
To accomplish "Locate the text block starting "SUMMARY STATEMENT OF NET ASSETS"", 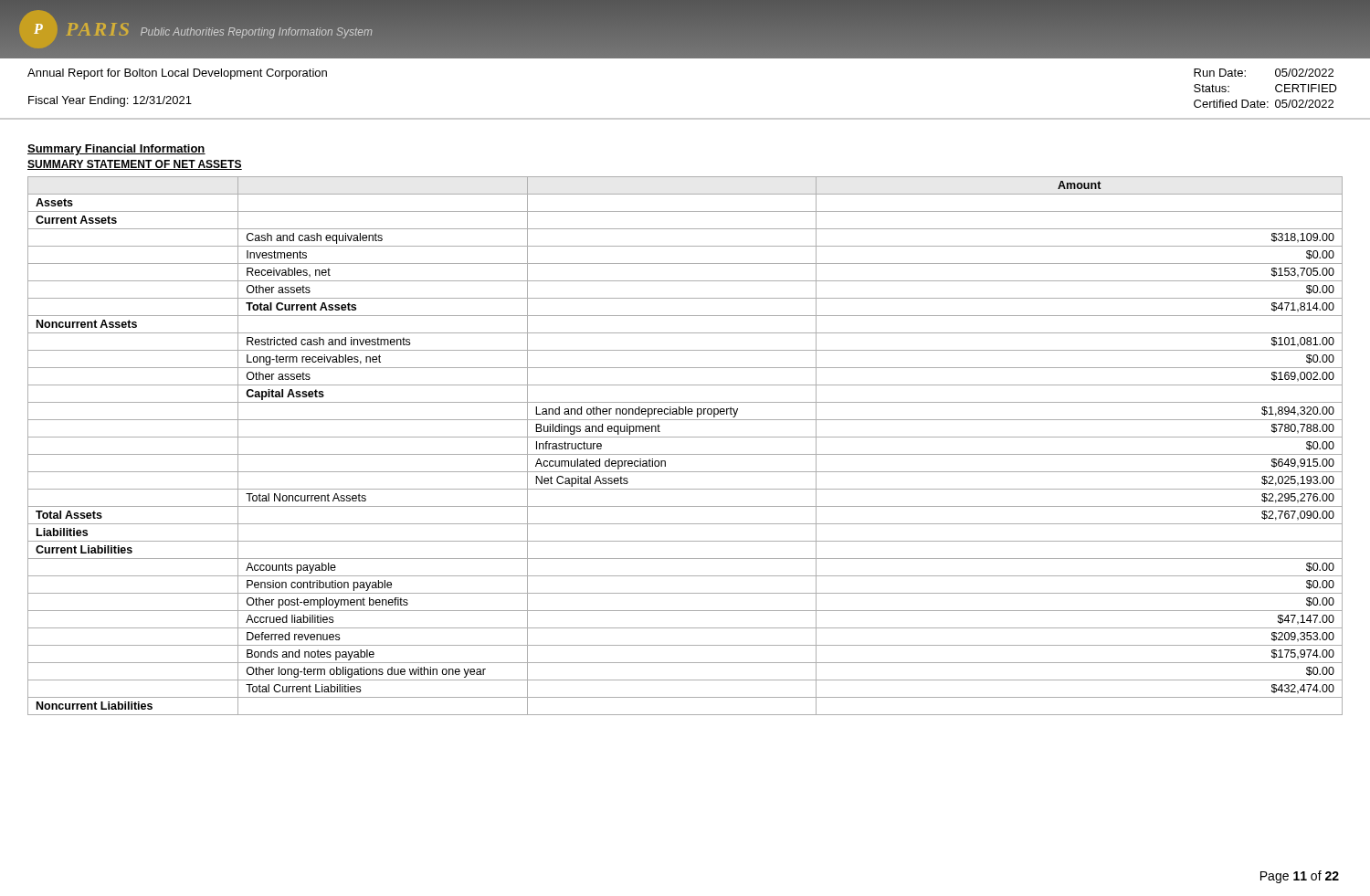I will [x=134, y=164].
